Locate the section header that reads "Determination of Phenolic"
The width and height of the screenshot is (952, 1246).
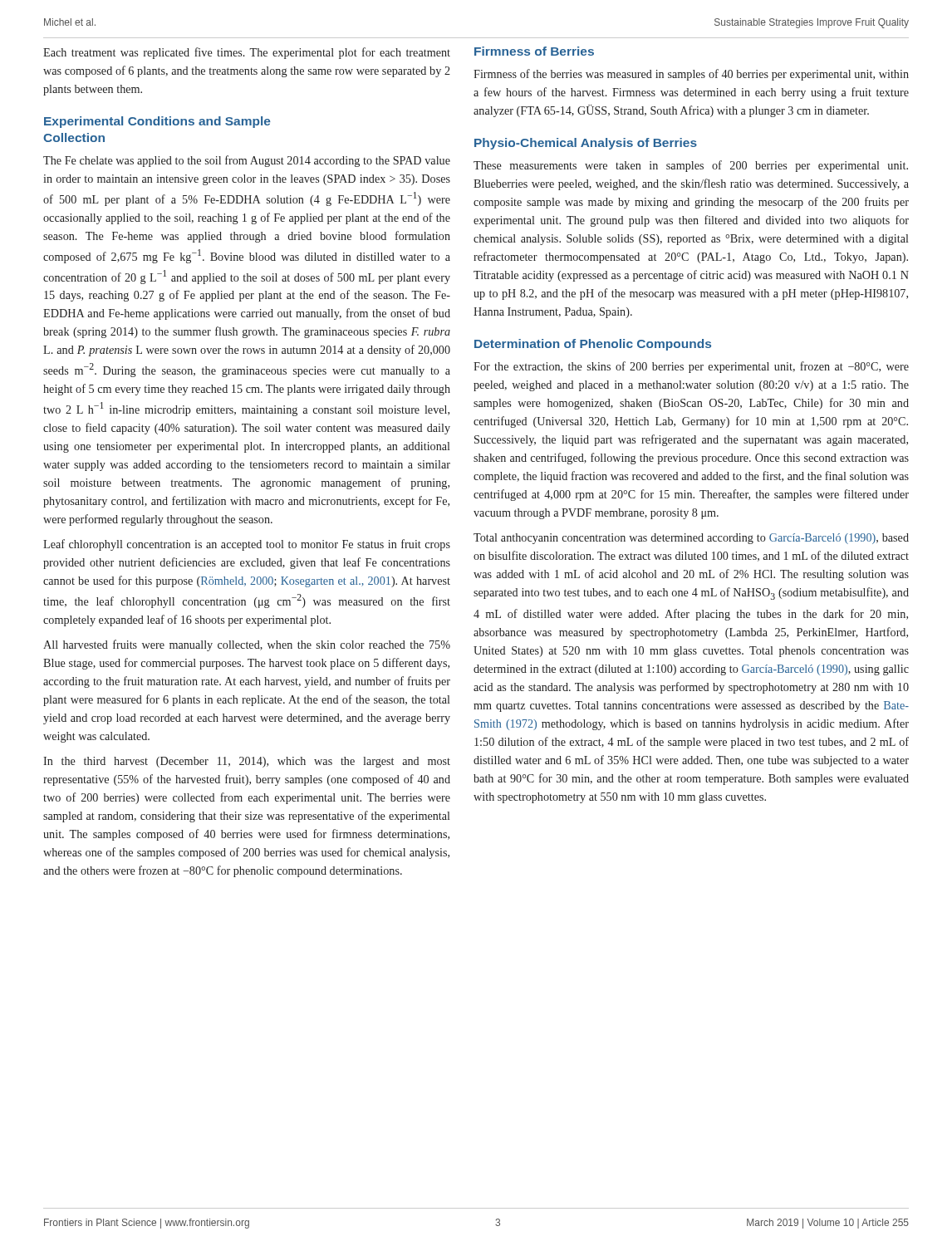coord(593,344)
